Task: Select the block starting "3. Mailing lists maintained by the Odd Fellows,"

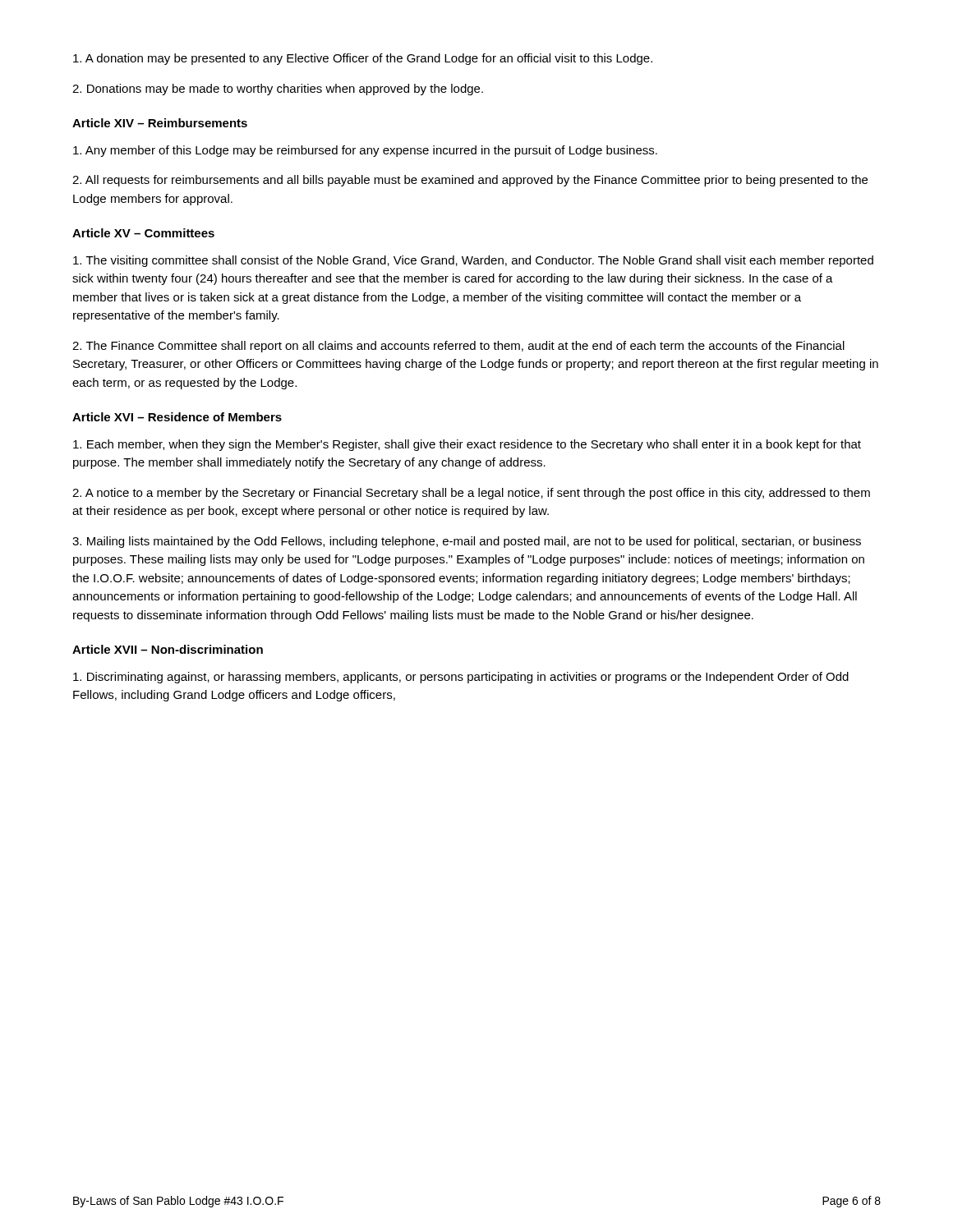Action: coord(469,577)
